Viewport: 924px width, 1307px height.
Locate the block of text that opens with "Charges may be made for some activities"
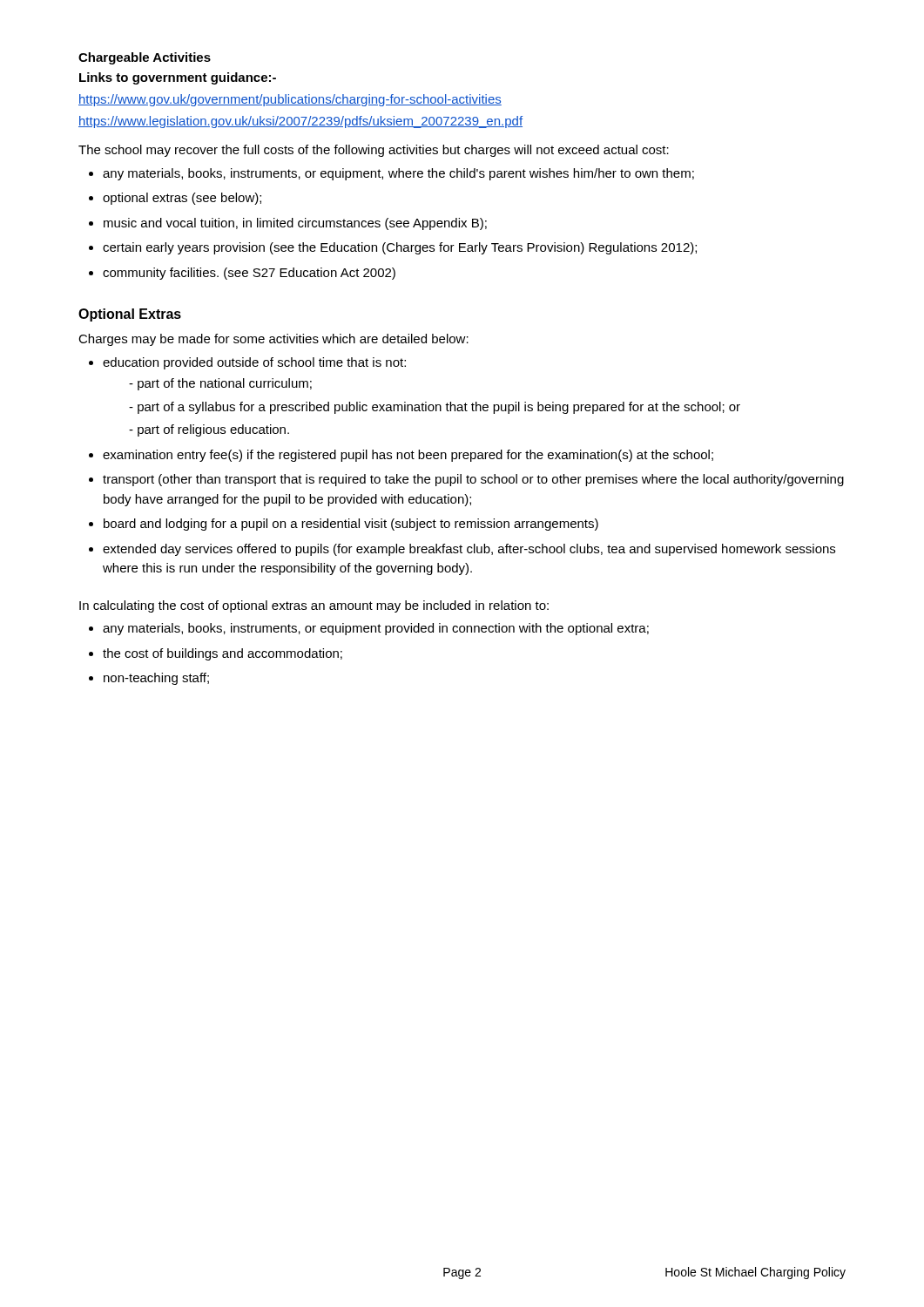(274, 339)
